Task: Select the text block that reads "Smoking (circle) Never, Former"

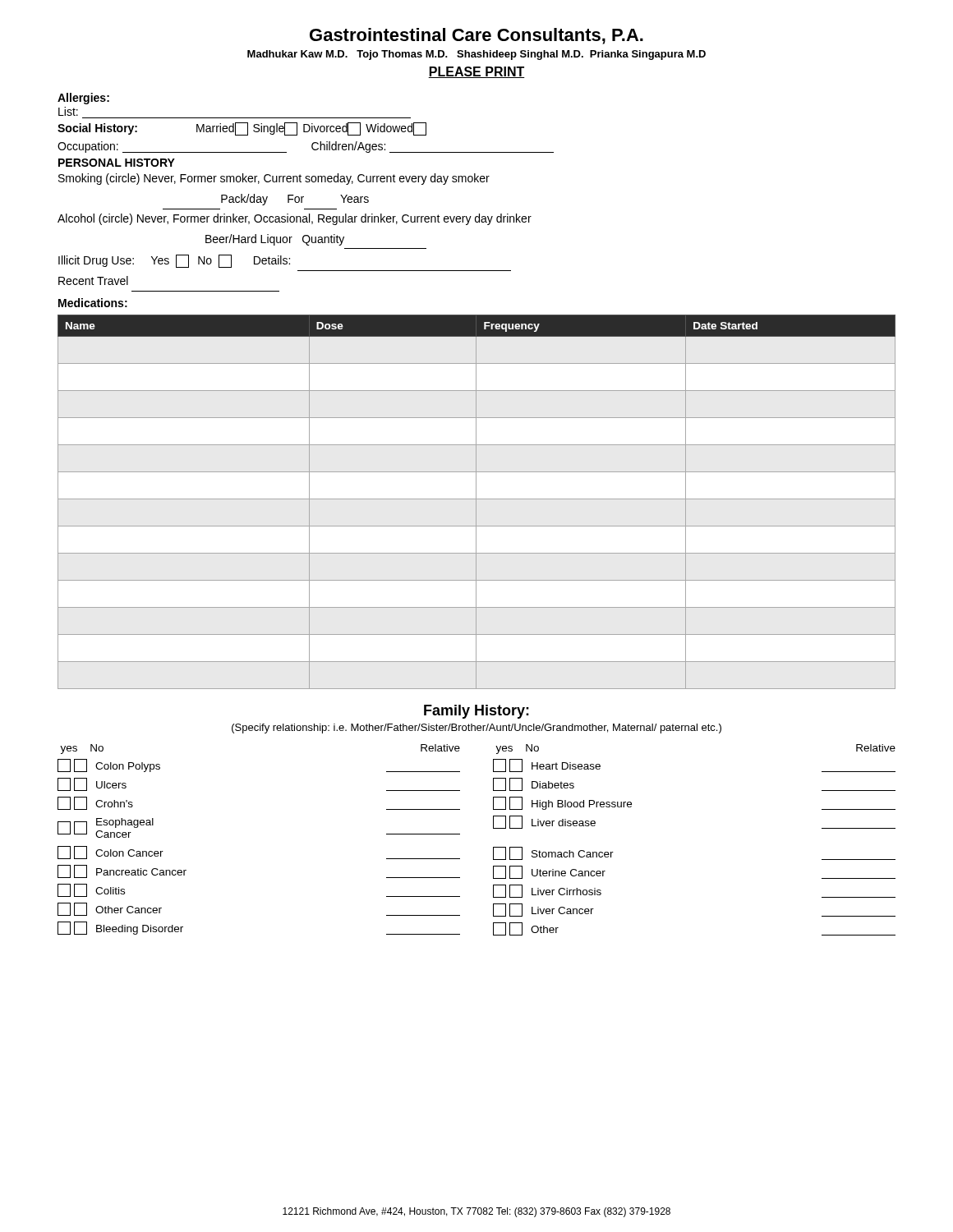Action: point(294,232)
